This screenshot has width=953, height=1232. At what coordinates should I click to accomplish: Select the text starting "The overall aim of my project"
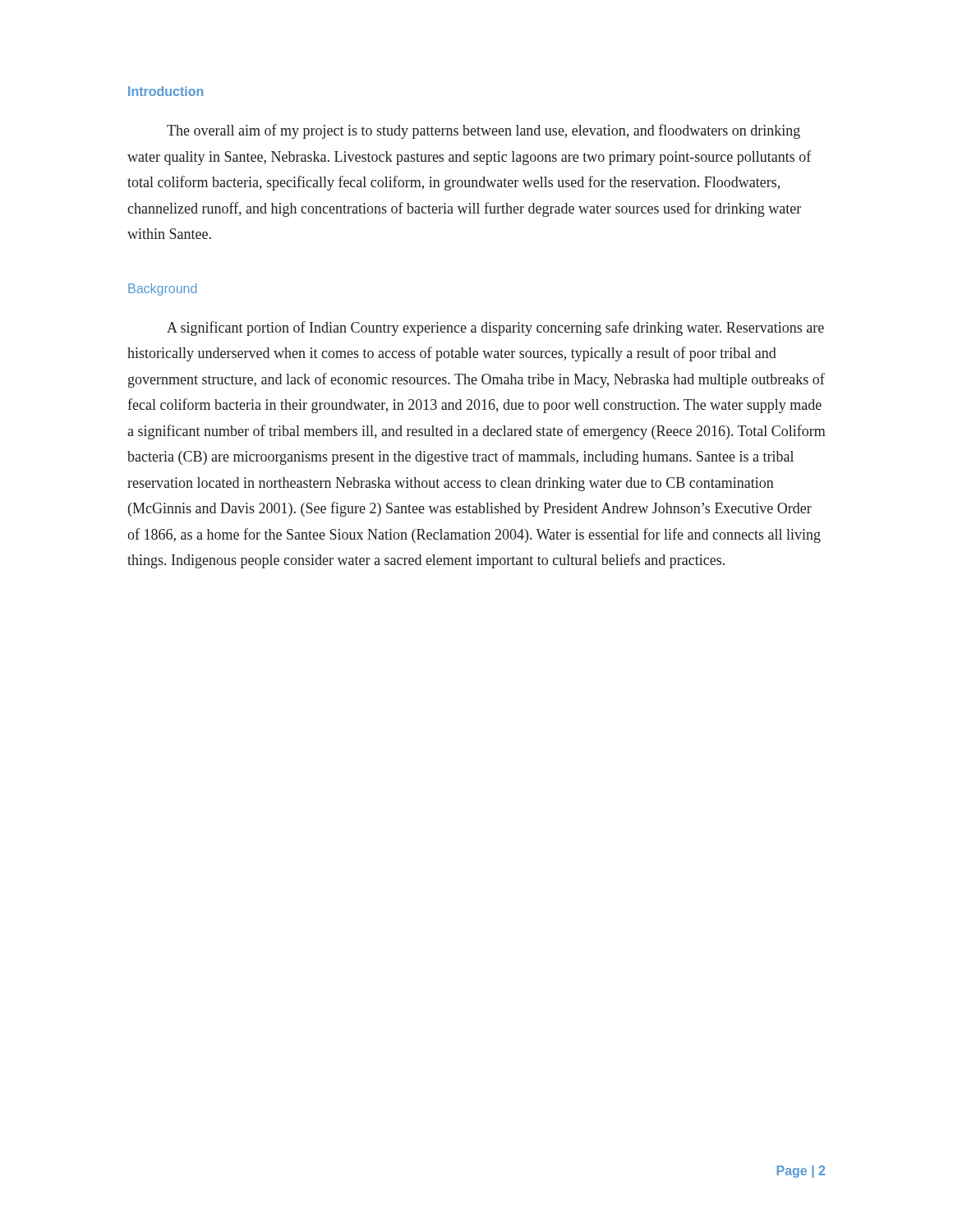tap(469, 182)
